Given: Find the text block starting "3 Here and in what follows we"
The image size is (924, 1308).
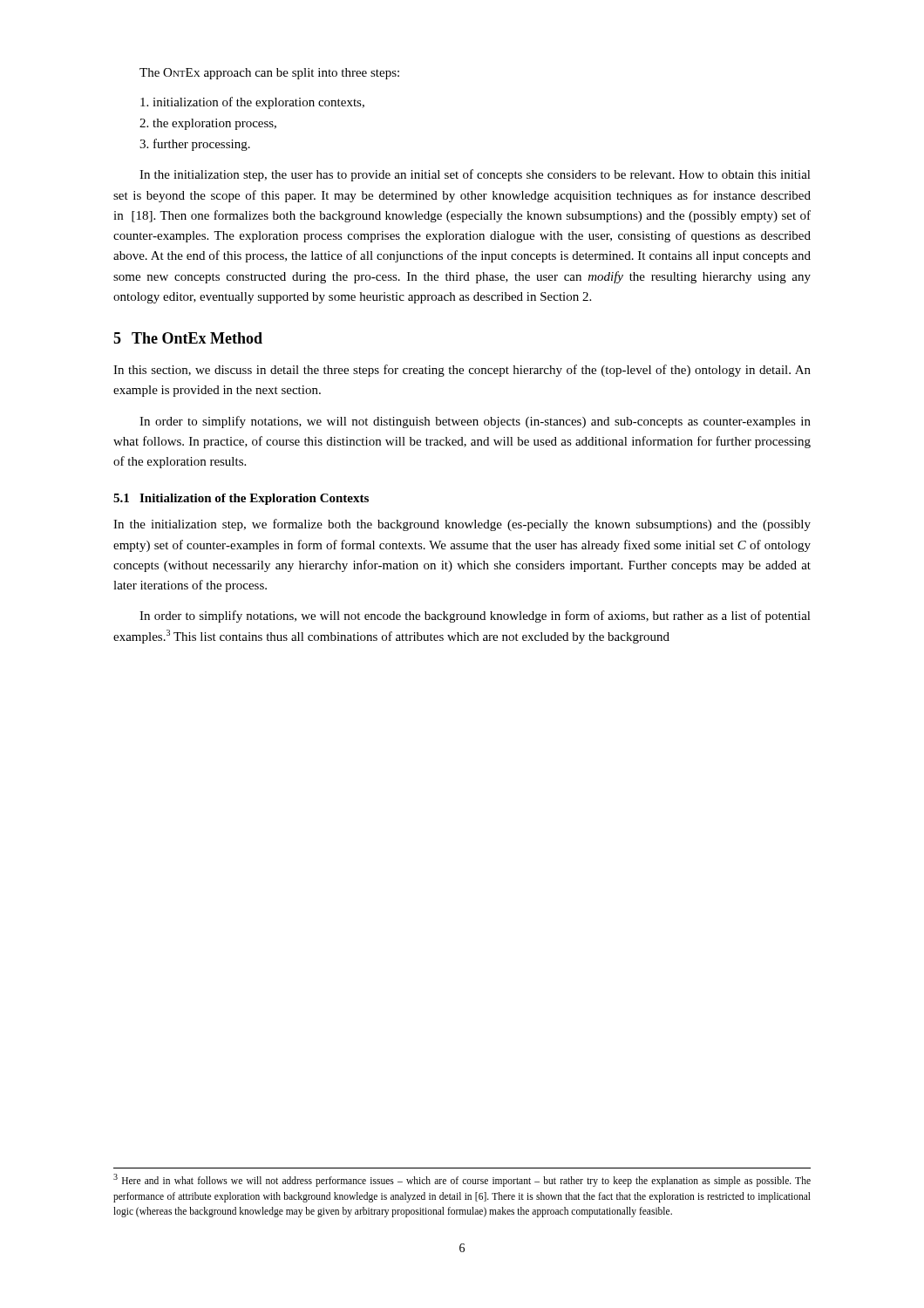Looking at the screenshot, I should [x=462, y=1196].
